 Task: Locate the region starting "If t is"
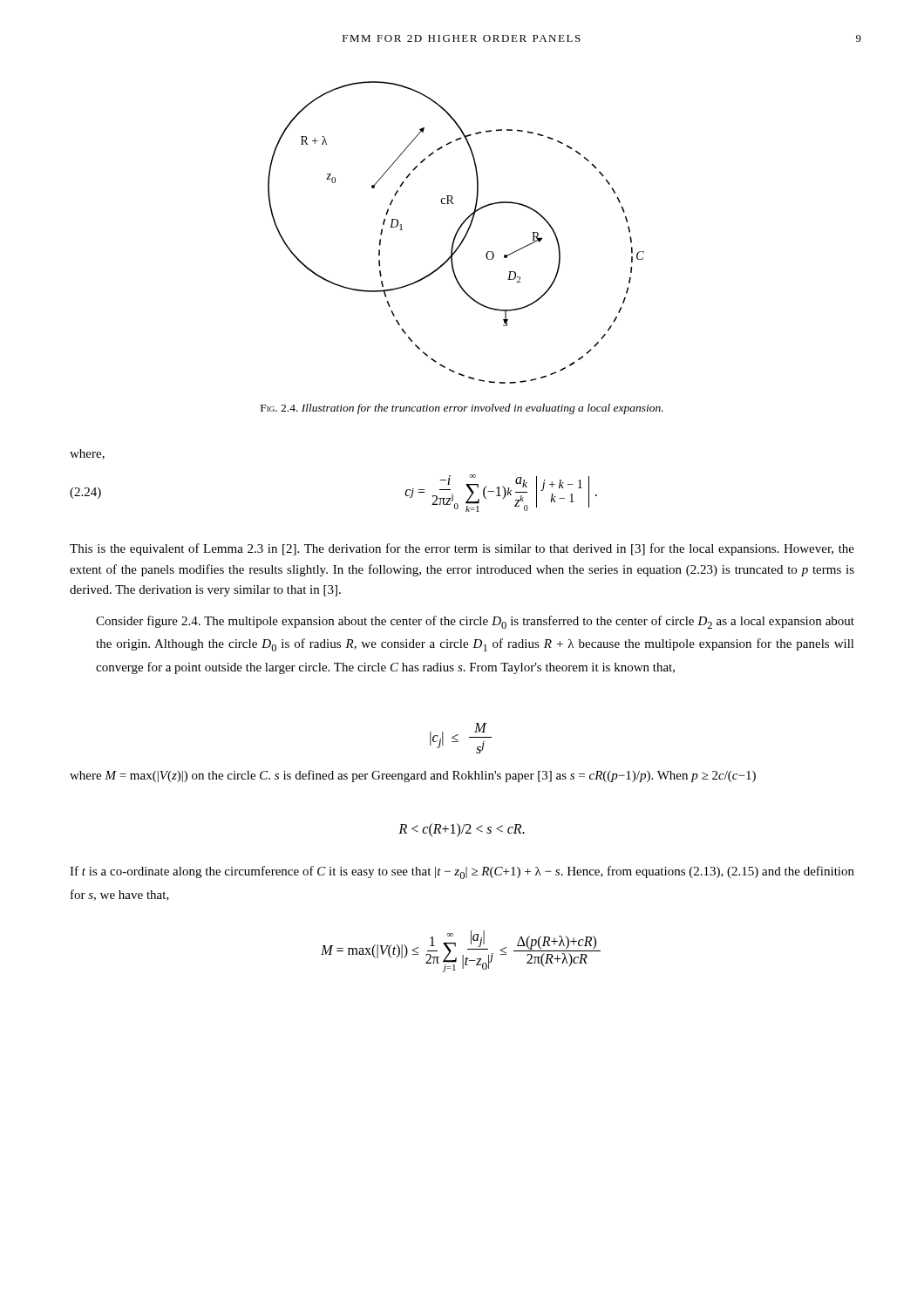[462, 883]
